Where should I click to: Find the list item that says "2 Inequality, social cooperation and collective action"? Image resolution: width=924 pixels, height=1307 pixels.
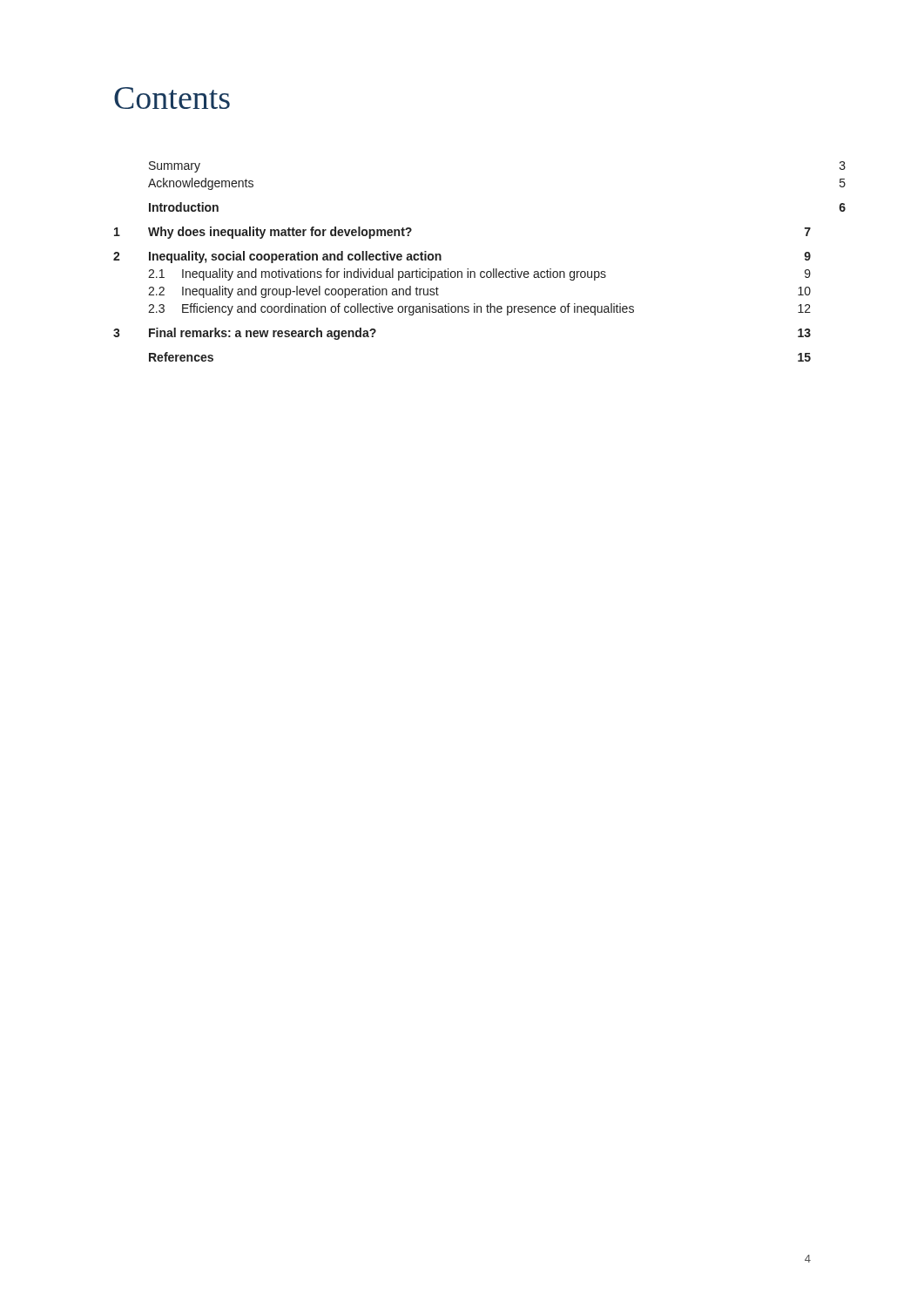[x=294, y=257]
